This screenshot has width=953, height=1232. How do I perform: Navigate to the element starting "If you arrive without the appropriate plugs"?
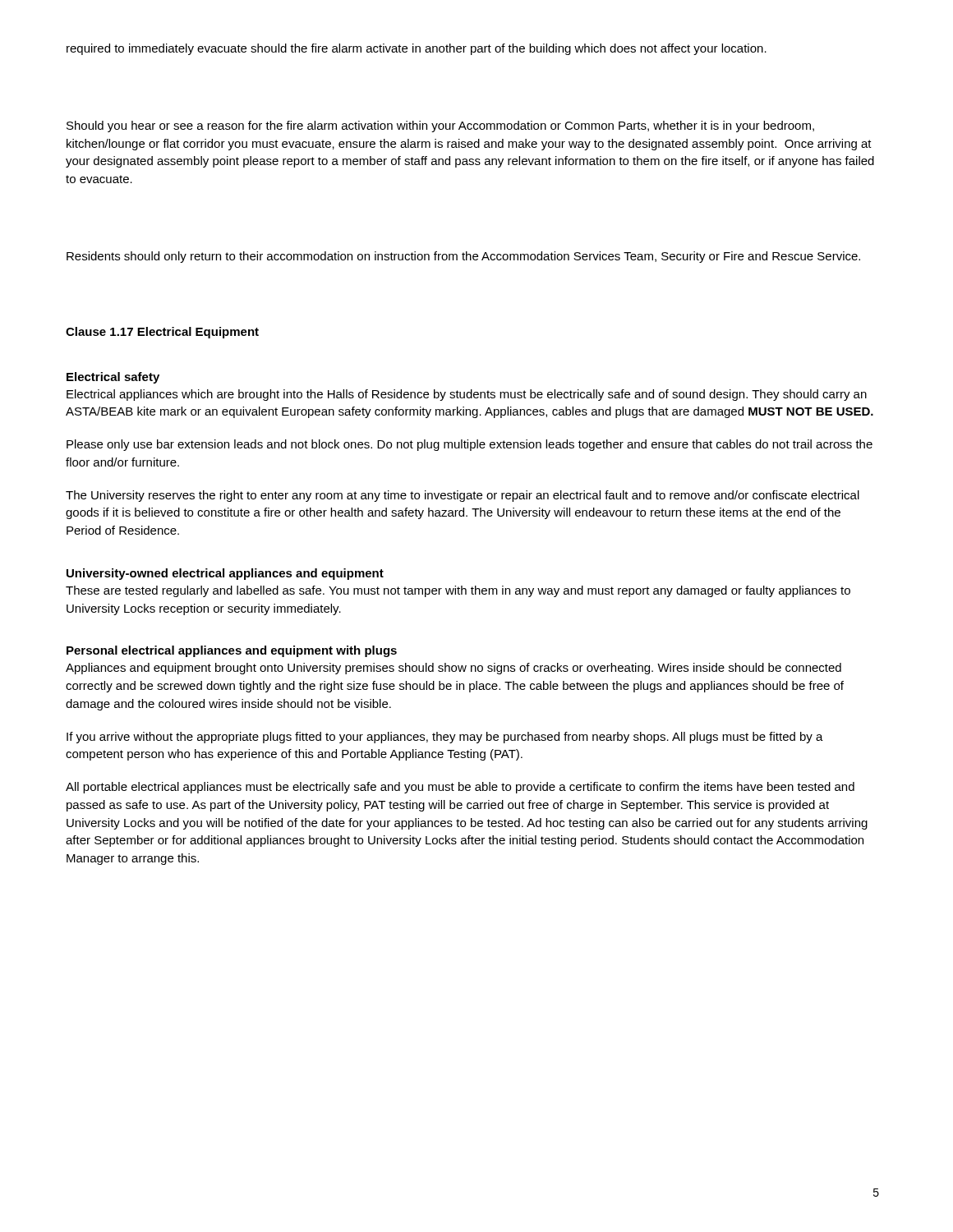(x=444, y=745)
